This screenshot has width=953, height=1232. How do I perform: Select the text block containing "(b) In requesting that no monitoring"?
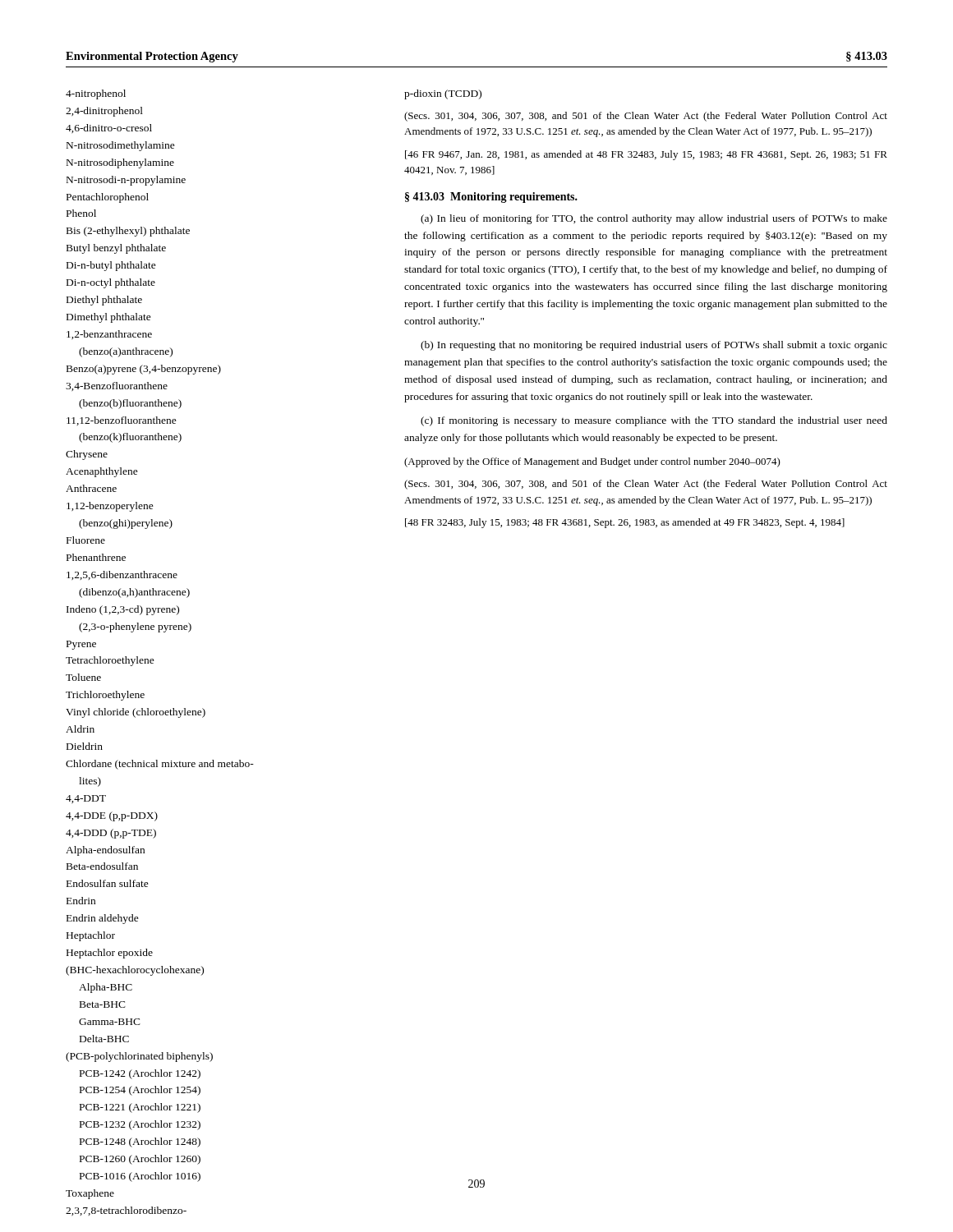click(x=646, y=370)
